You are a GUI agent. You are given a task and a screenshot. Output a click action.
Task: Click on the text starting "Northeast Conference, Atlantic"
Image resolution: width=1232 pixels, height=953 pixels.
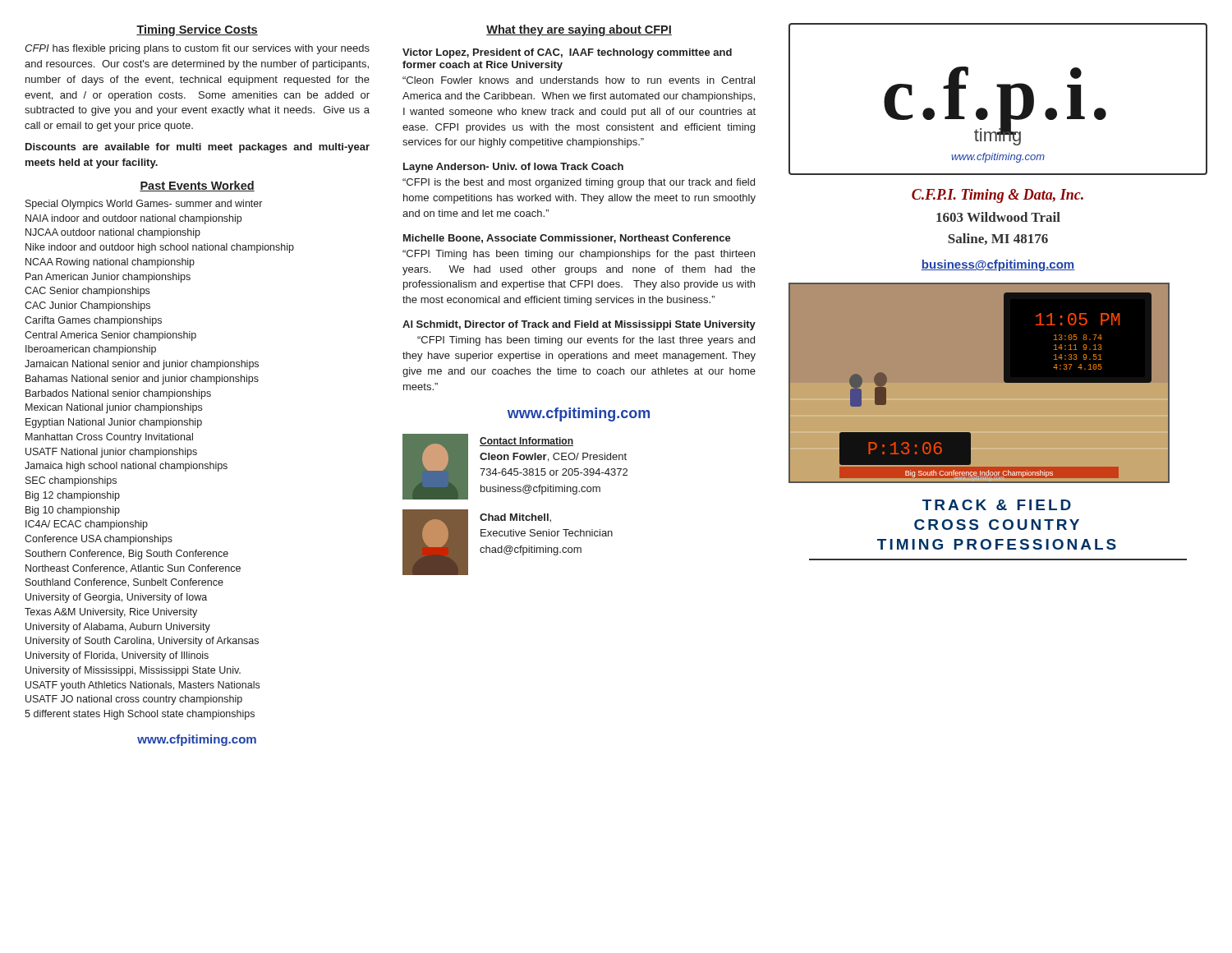133,568
